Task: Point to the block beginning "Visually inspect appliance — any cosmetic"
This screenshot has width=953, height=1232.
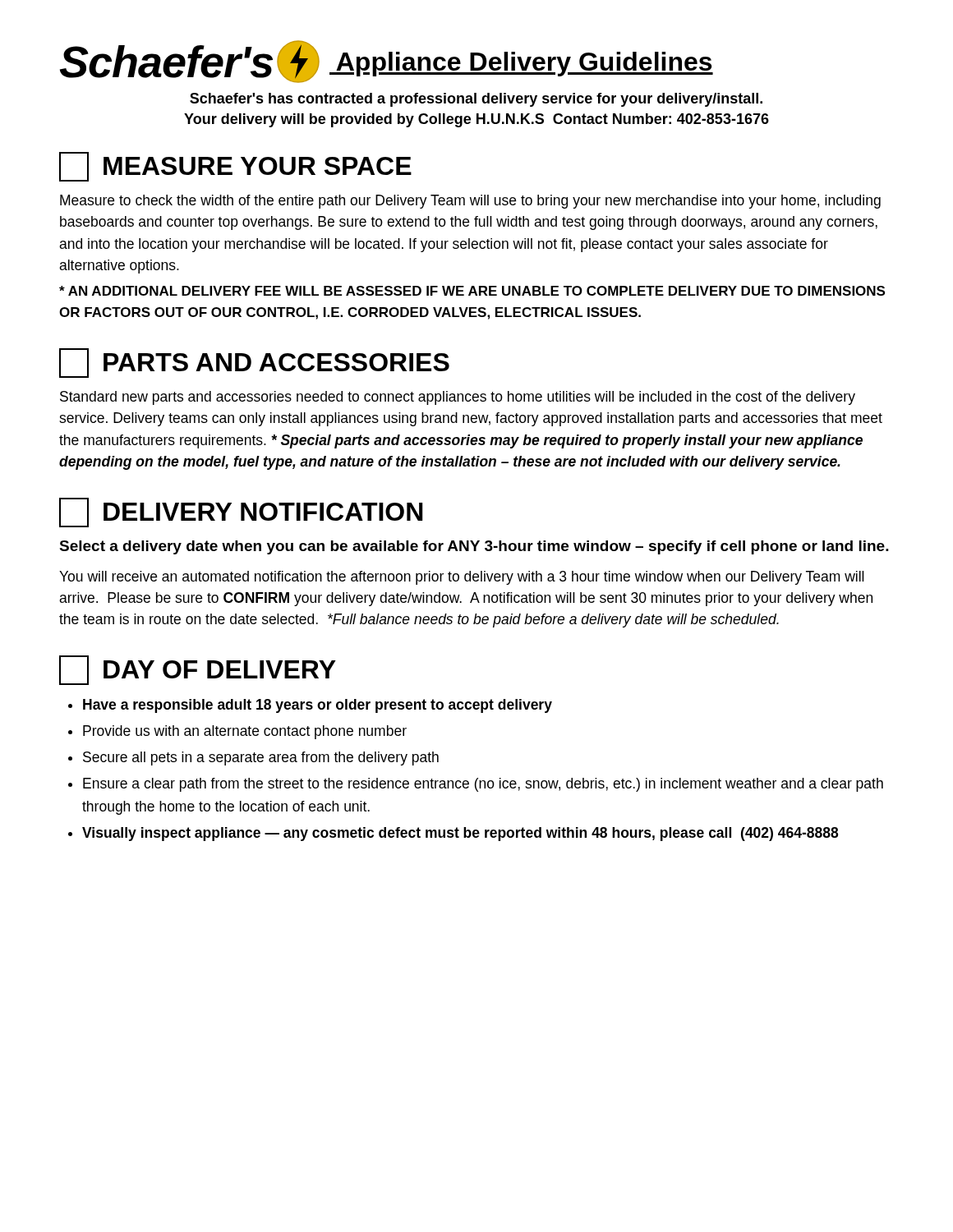Action: (x=460, y=833)
